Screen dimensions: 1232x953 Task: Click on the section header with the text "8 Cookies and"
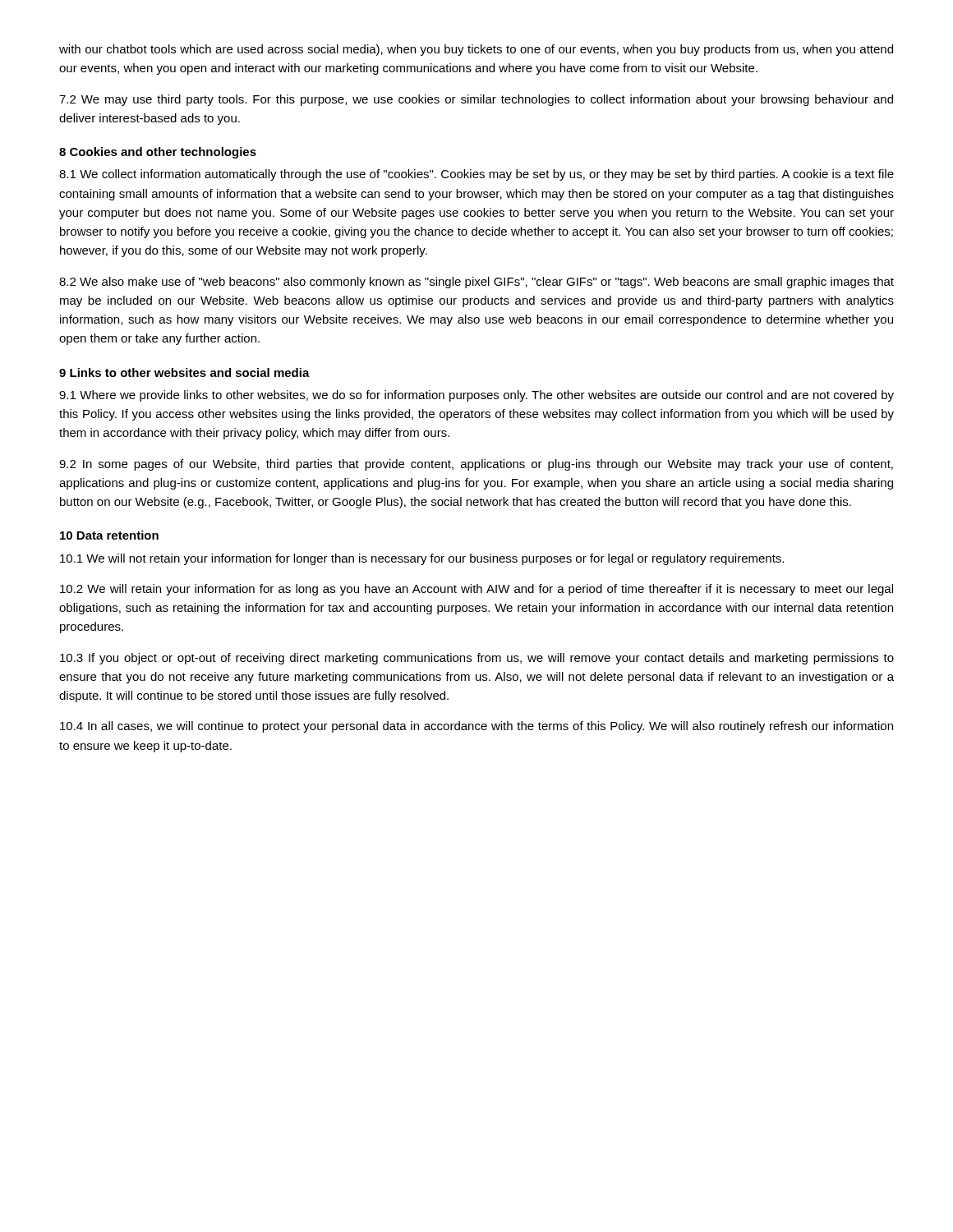[x=158, y=153]
